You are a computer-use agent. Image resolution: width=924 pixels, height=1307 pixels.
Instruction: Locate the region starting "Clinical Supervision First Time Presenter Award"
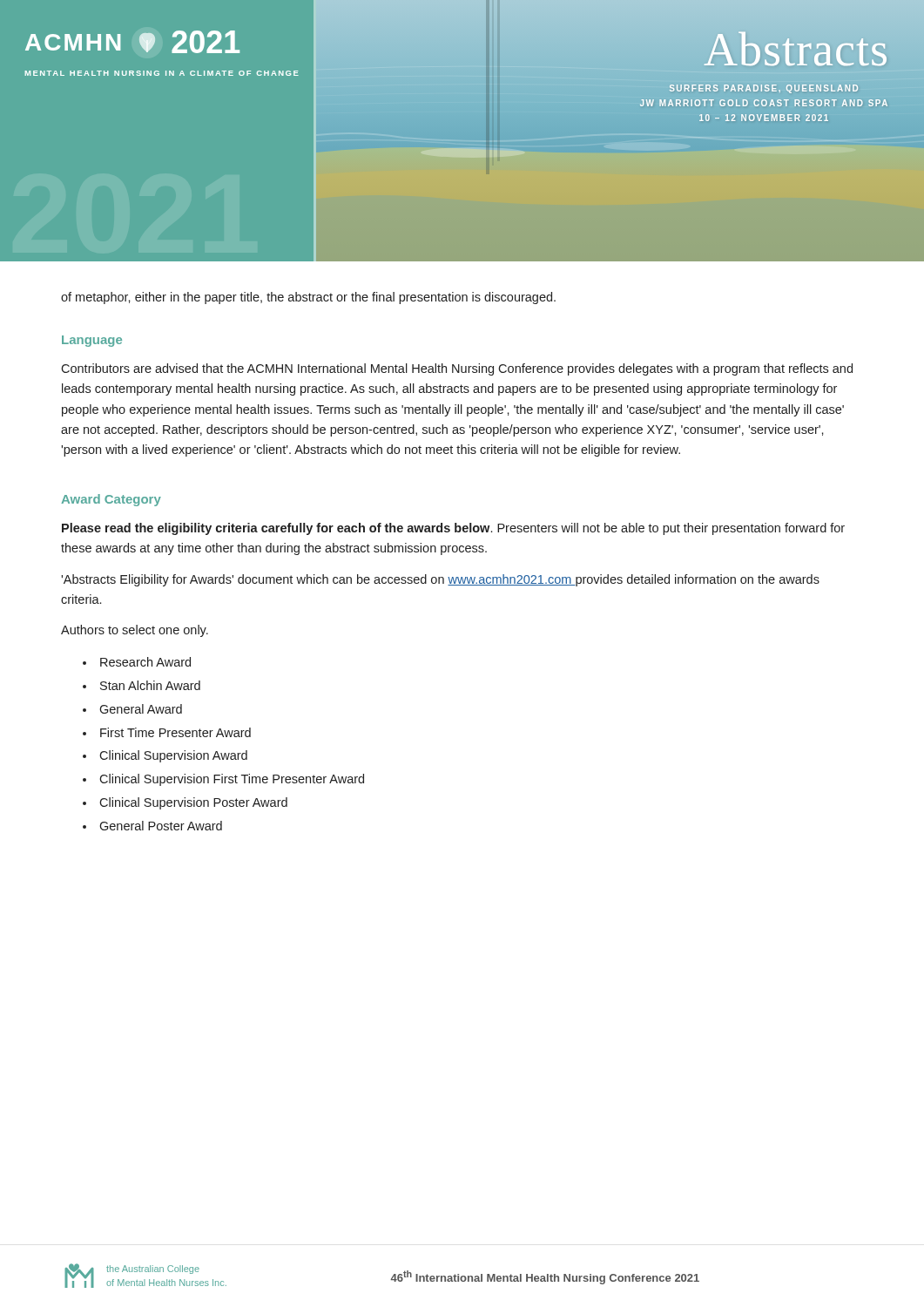pos(232,779)
